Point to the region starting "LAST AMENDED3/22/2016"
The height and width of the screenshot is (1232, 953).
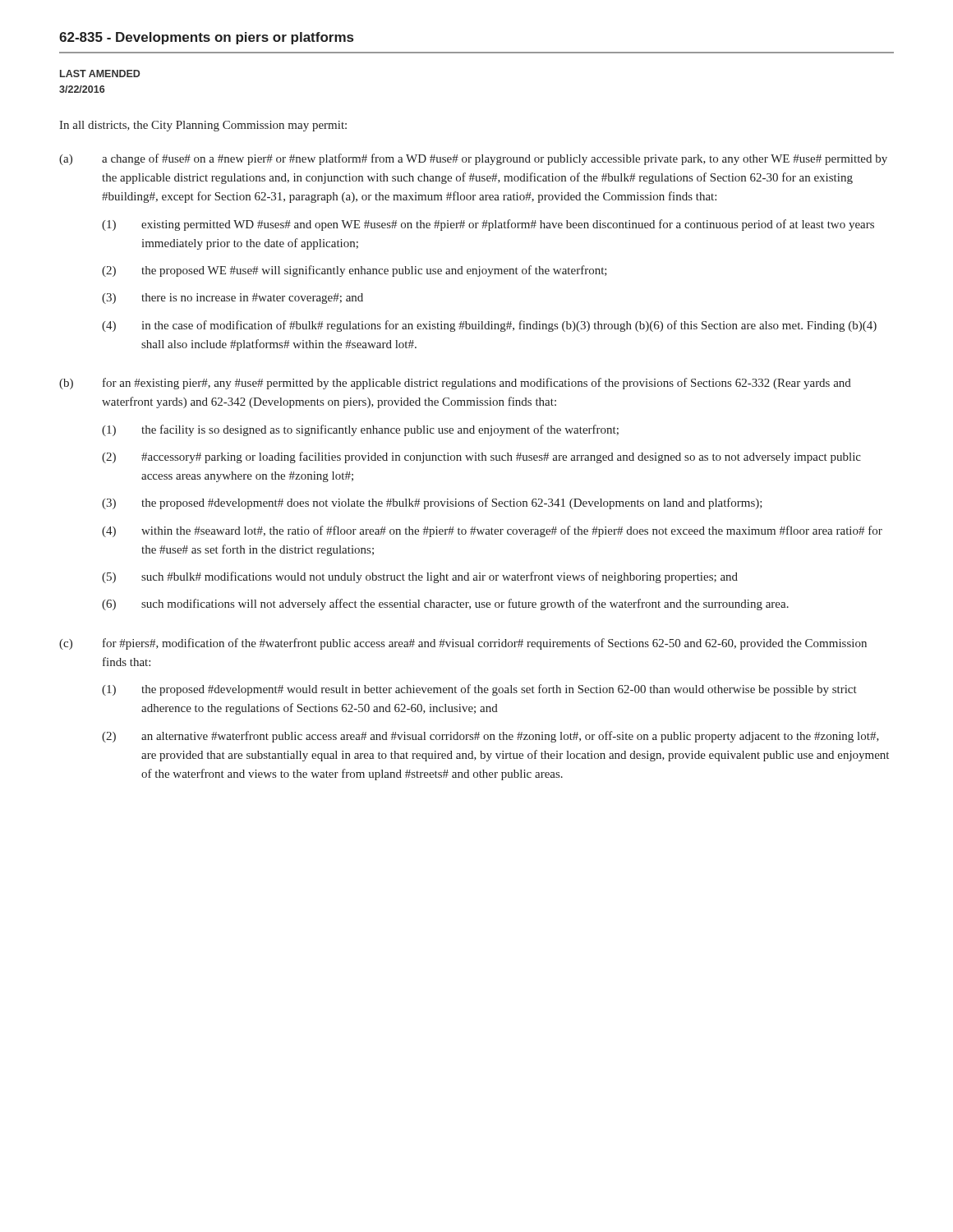(100, 82)
